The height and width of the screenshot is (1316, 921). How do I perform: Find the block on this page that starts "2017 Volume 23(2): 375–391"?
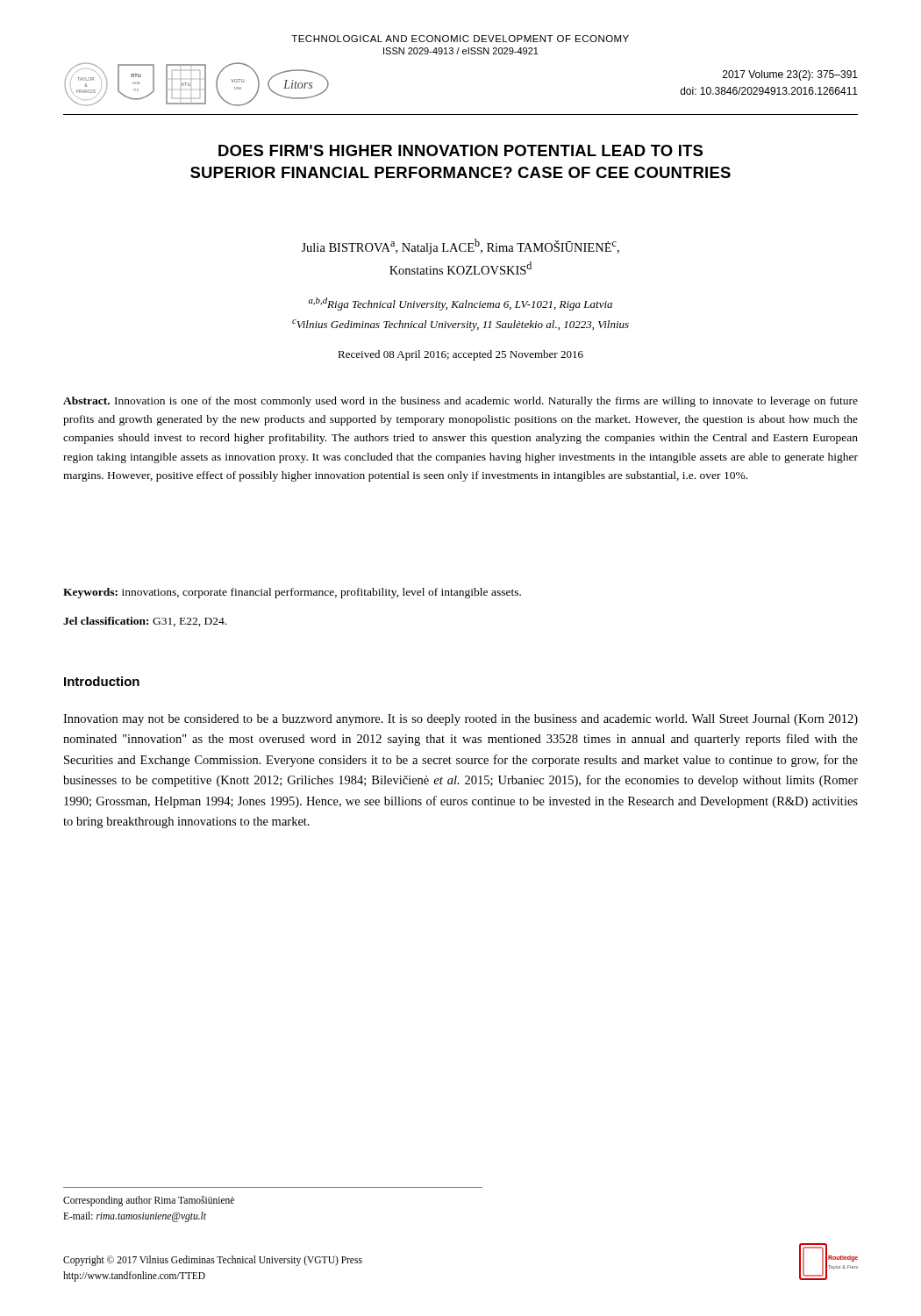click(769, 83)
